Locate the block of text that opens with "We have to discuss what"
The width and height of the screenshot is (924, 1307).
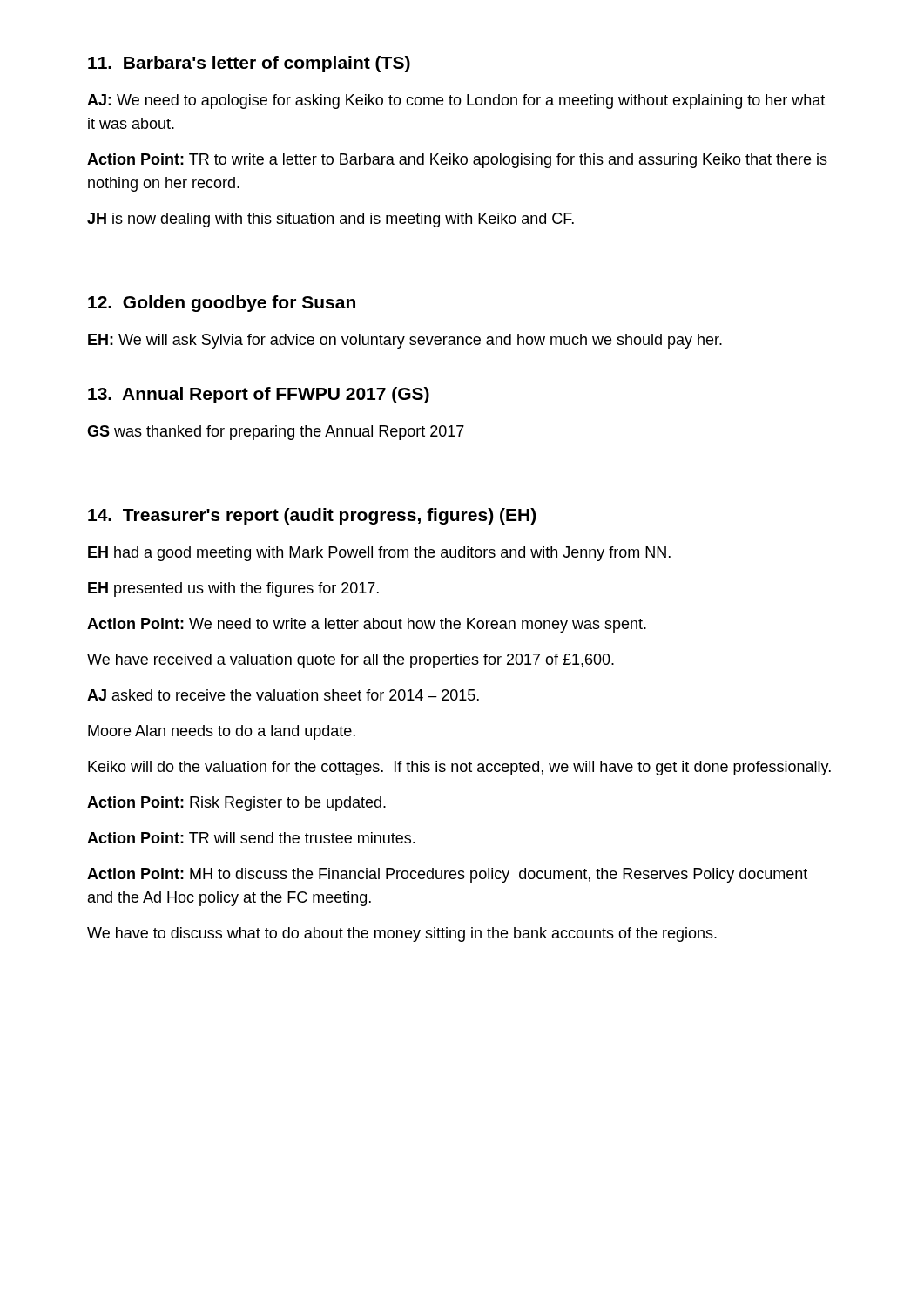click(x=402, y=933)
